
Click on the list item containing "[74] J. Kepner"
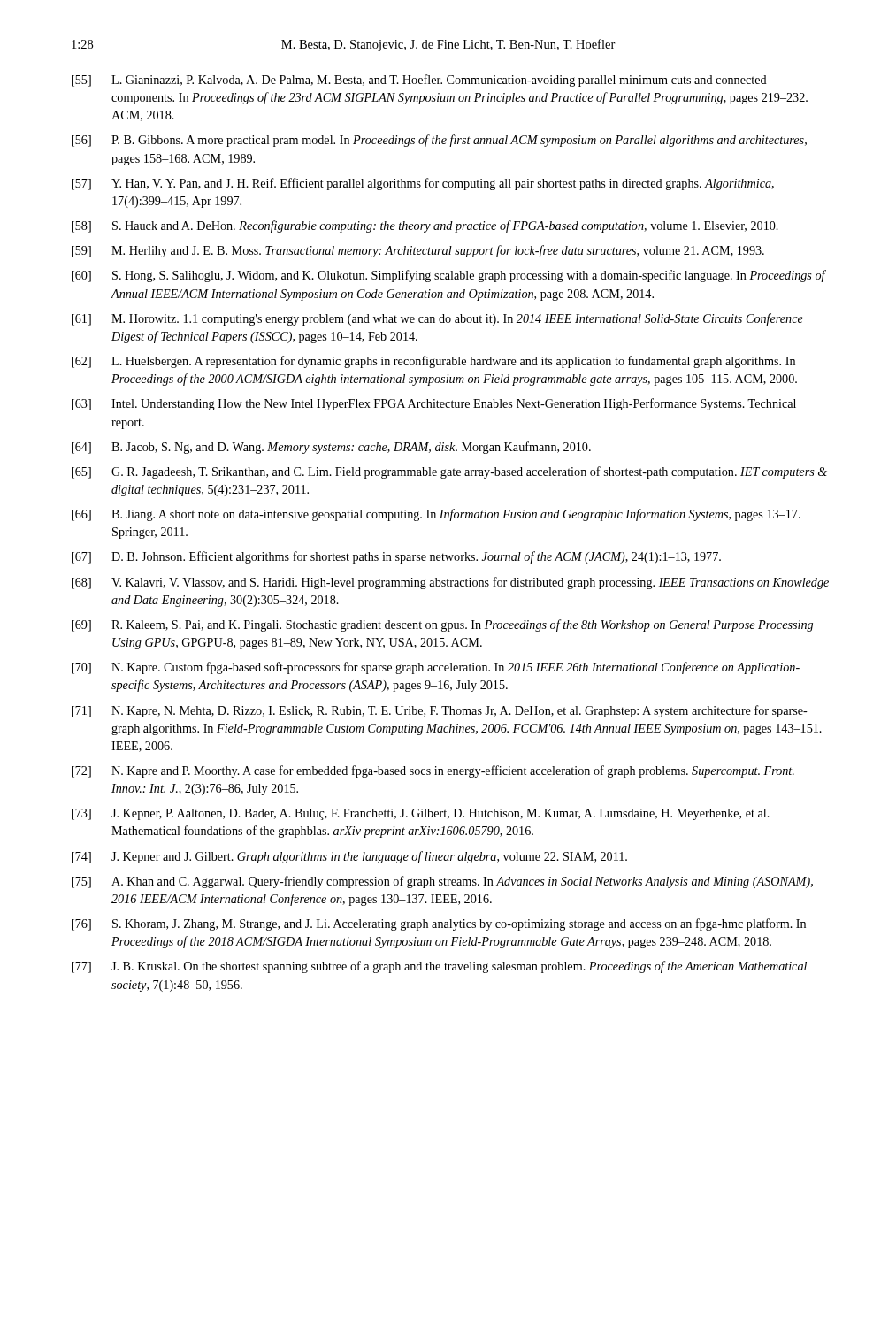[450, 856]
